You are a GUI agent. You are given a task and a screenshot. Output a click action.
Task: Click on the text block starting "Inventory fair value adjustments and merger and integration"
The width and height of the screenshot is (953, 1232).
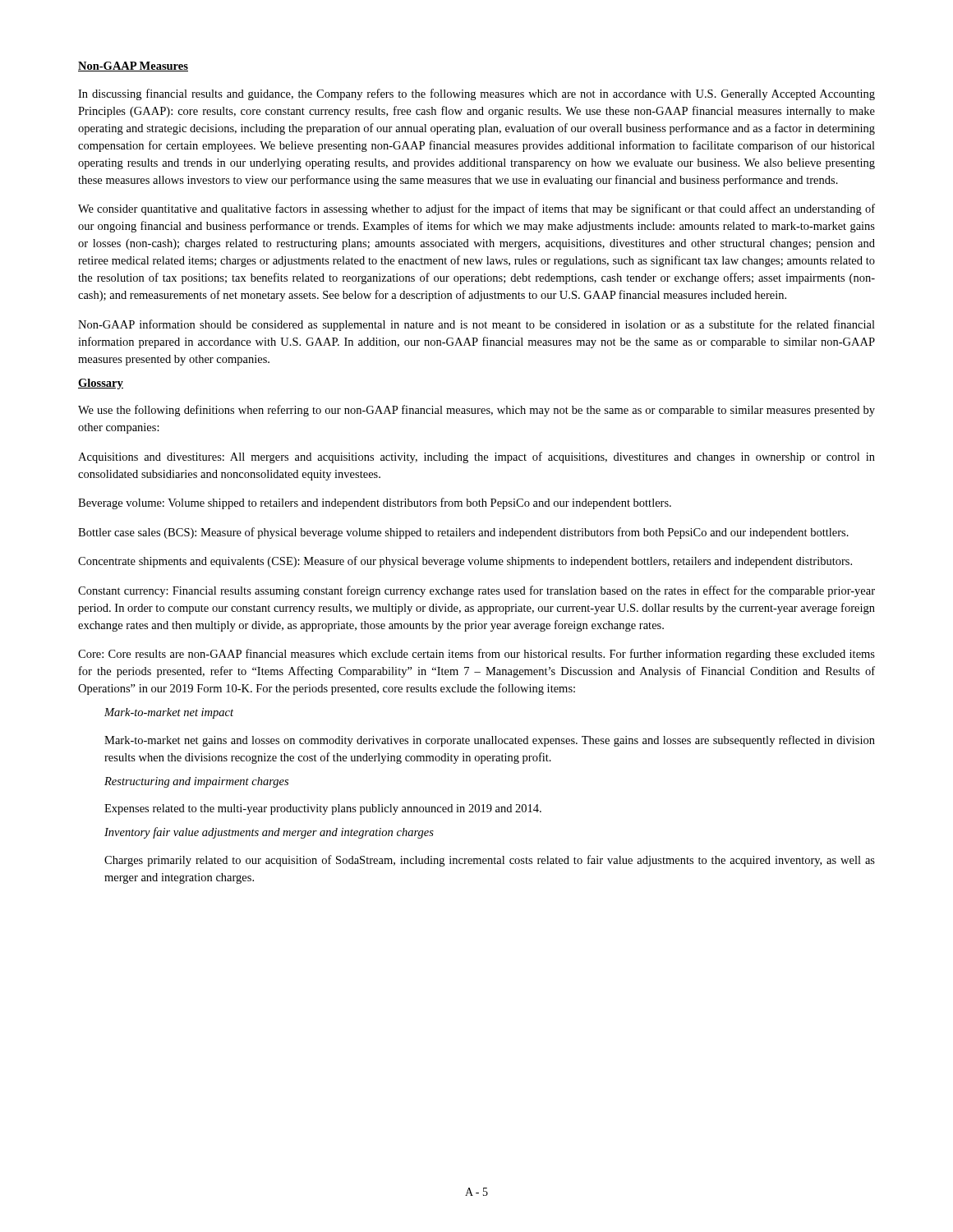coord(269,833)
